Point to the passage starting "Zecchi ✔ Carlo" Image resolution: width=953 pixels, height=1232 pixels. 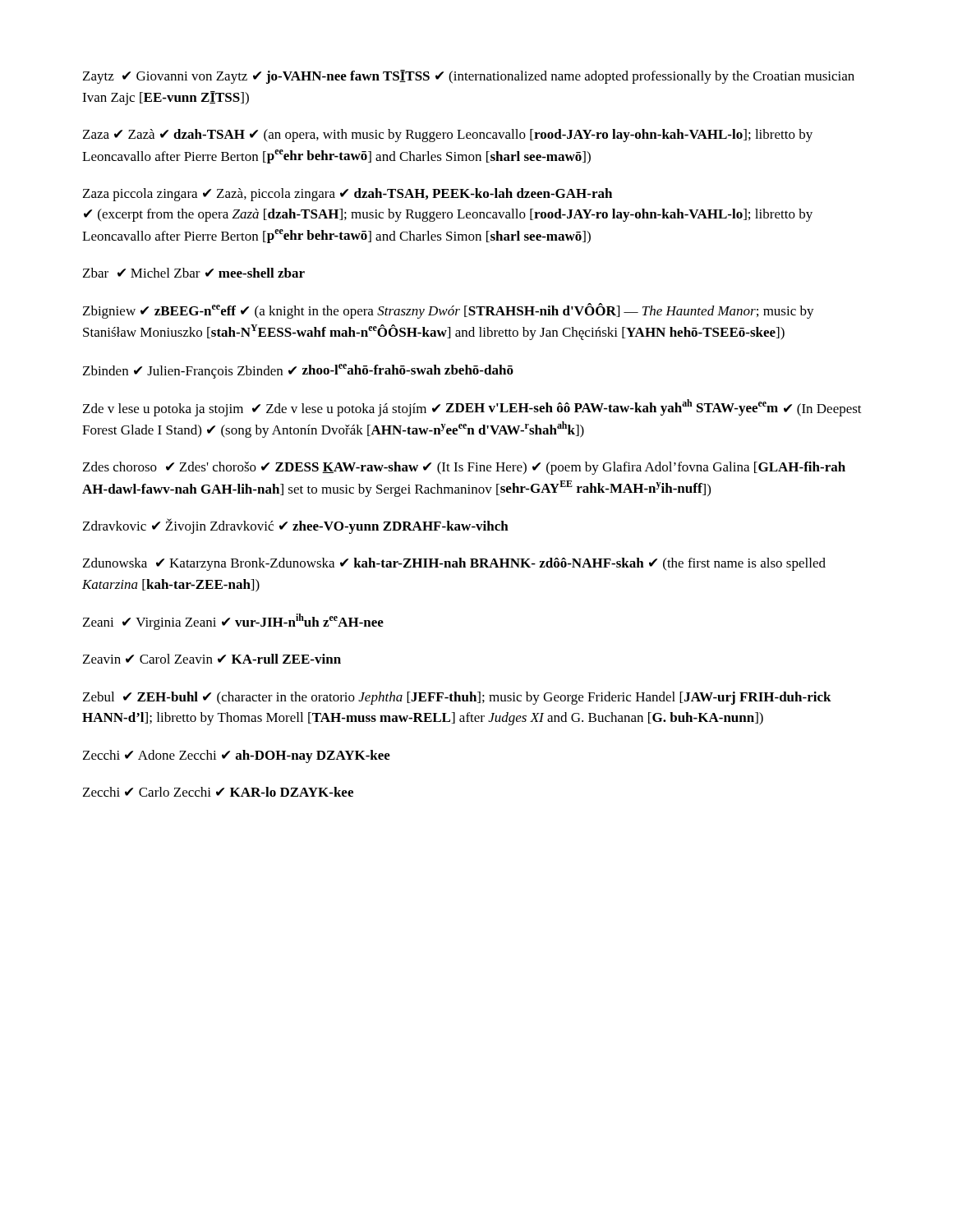(218, 792)
